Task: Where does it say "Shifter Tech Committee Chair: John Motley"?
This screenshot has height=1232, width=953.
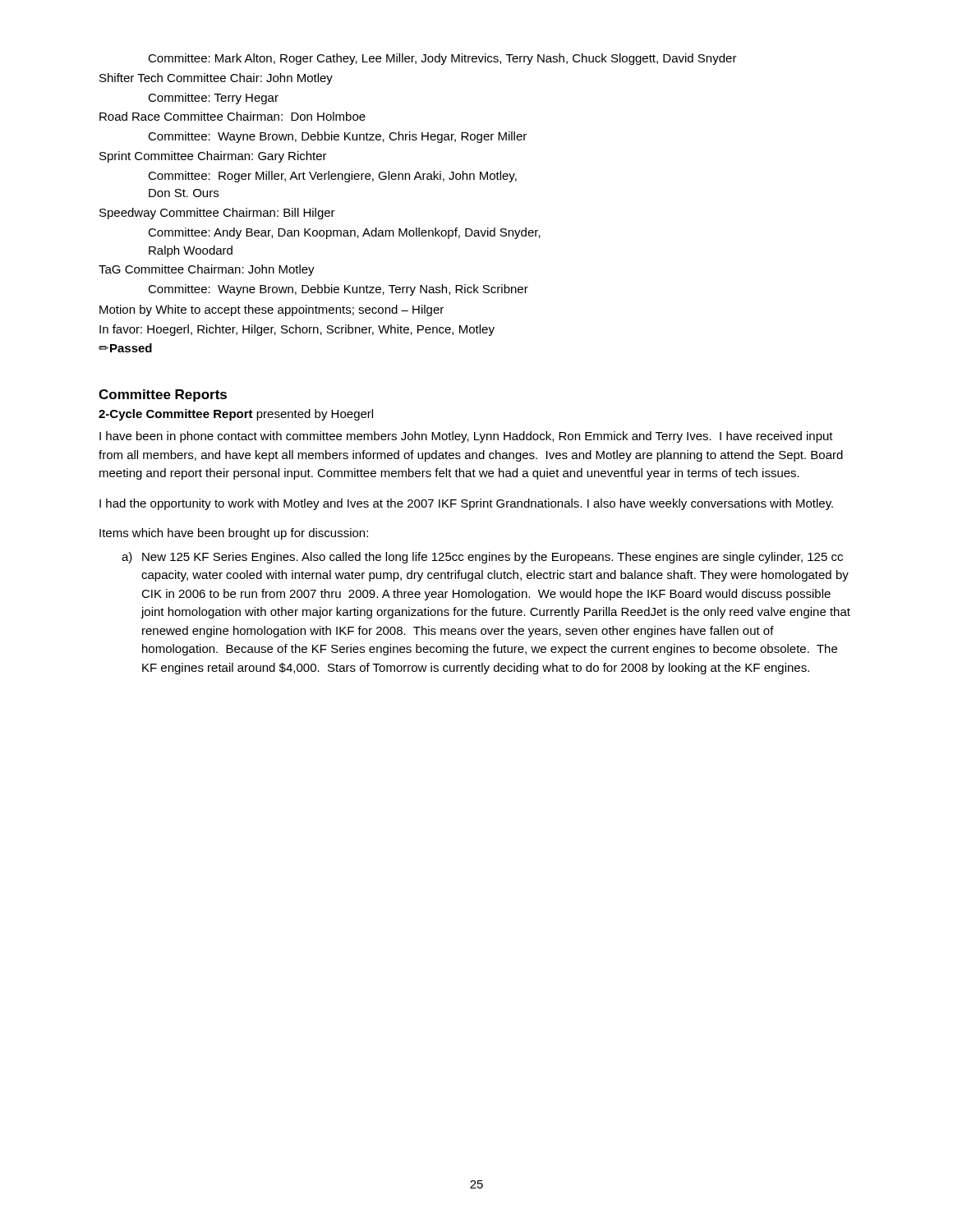Action: click(x=216, y=77)
